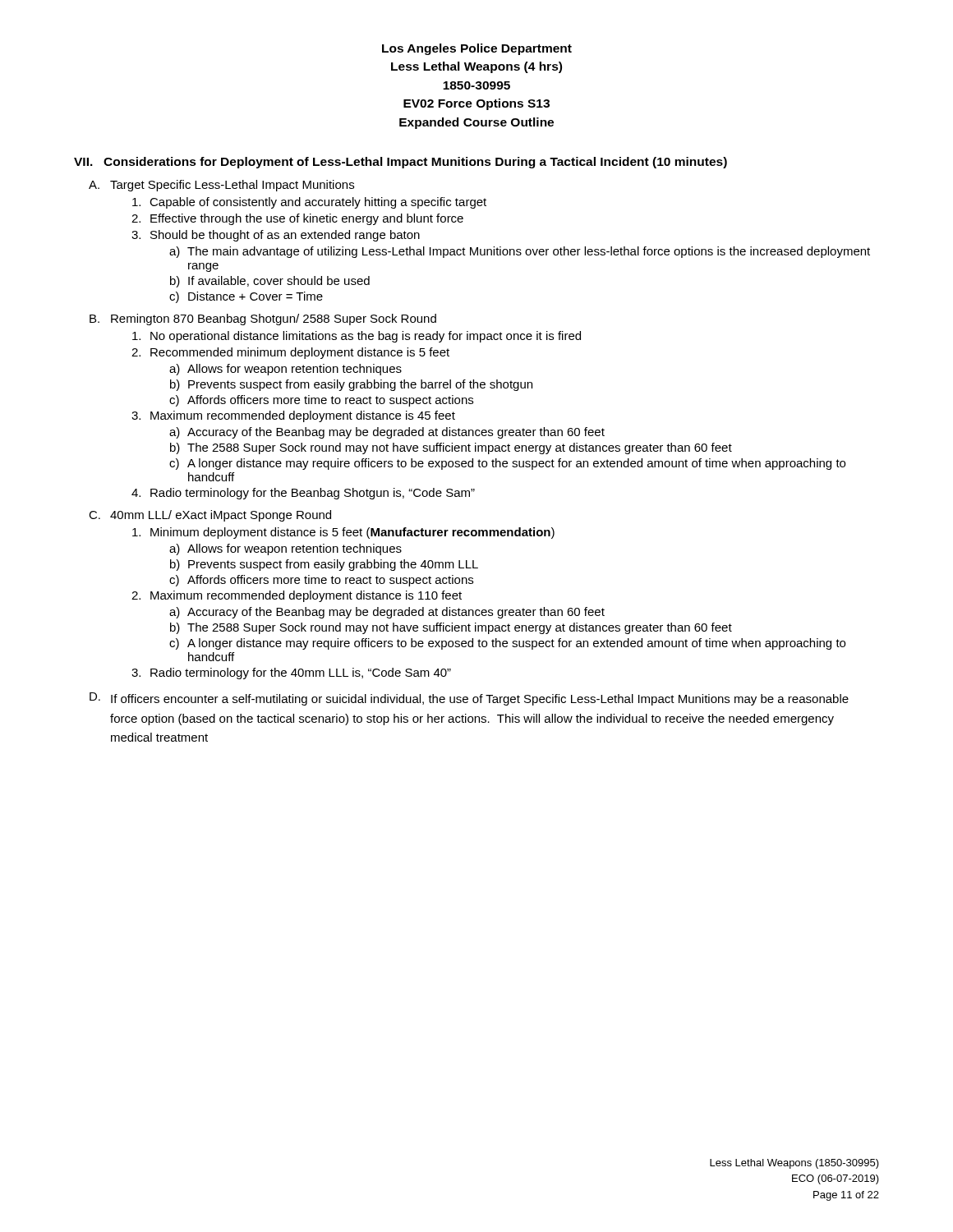Point to the text block starting "Minimum deployment distance is 5 feet"
The height and width of the screenshot is (1232, 953).
(343, 532)
